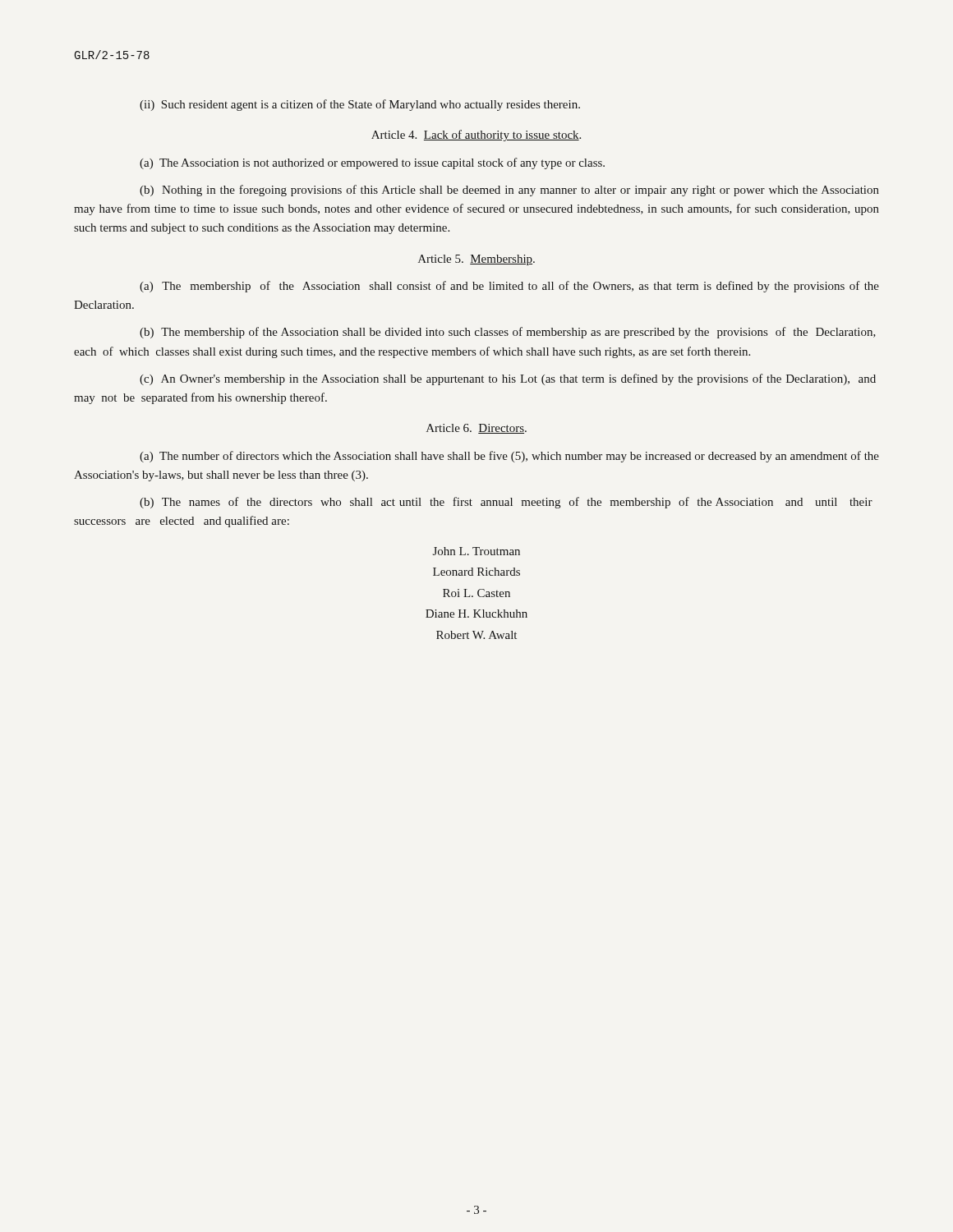Click the passage that begins "(ii) Such resident agent is a citizen"

pyautogui.click(x=360, y=104)
